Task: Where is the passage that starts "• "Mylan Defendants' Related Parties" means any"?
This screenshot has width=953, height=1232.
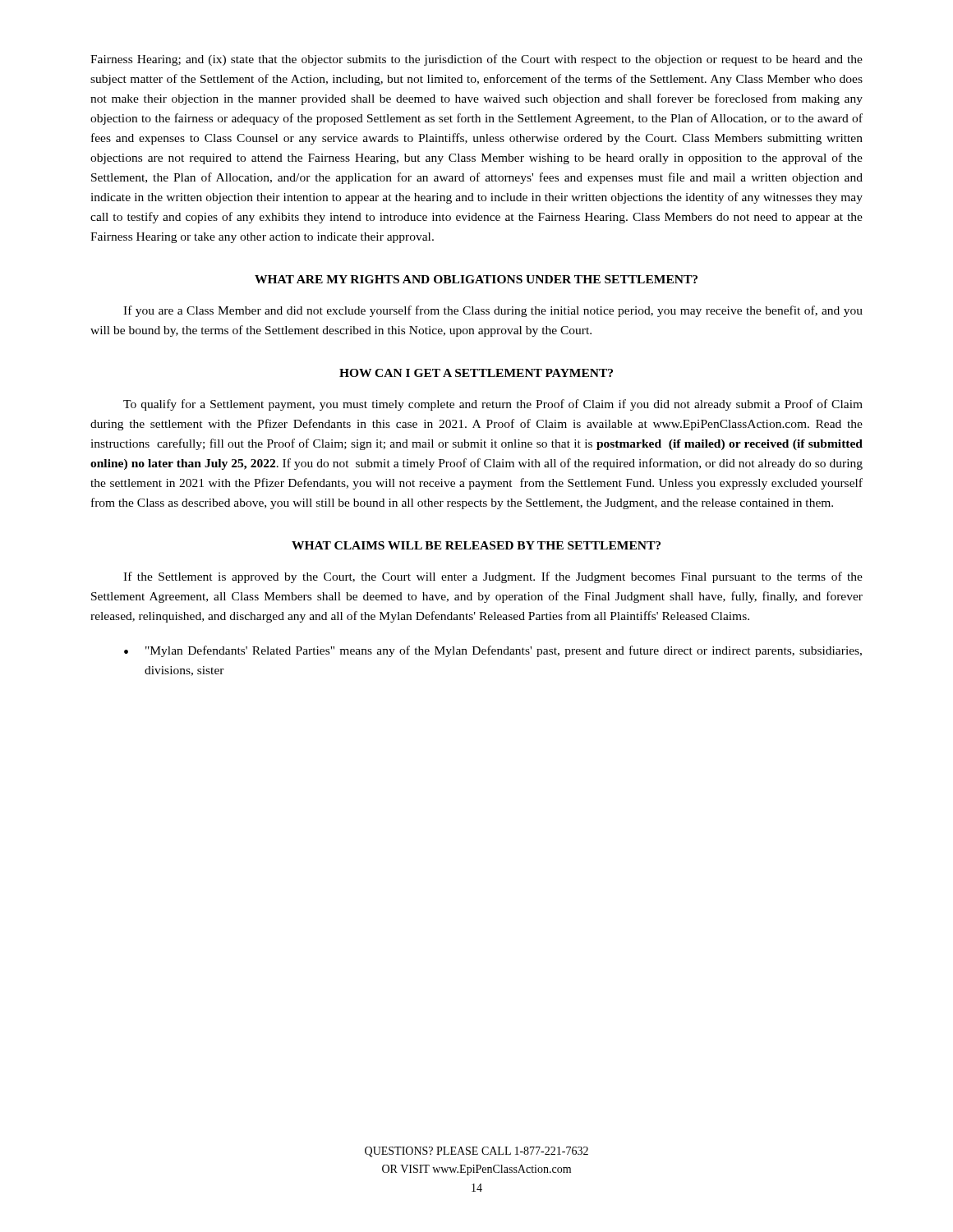Action: (x=493, y=661)
